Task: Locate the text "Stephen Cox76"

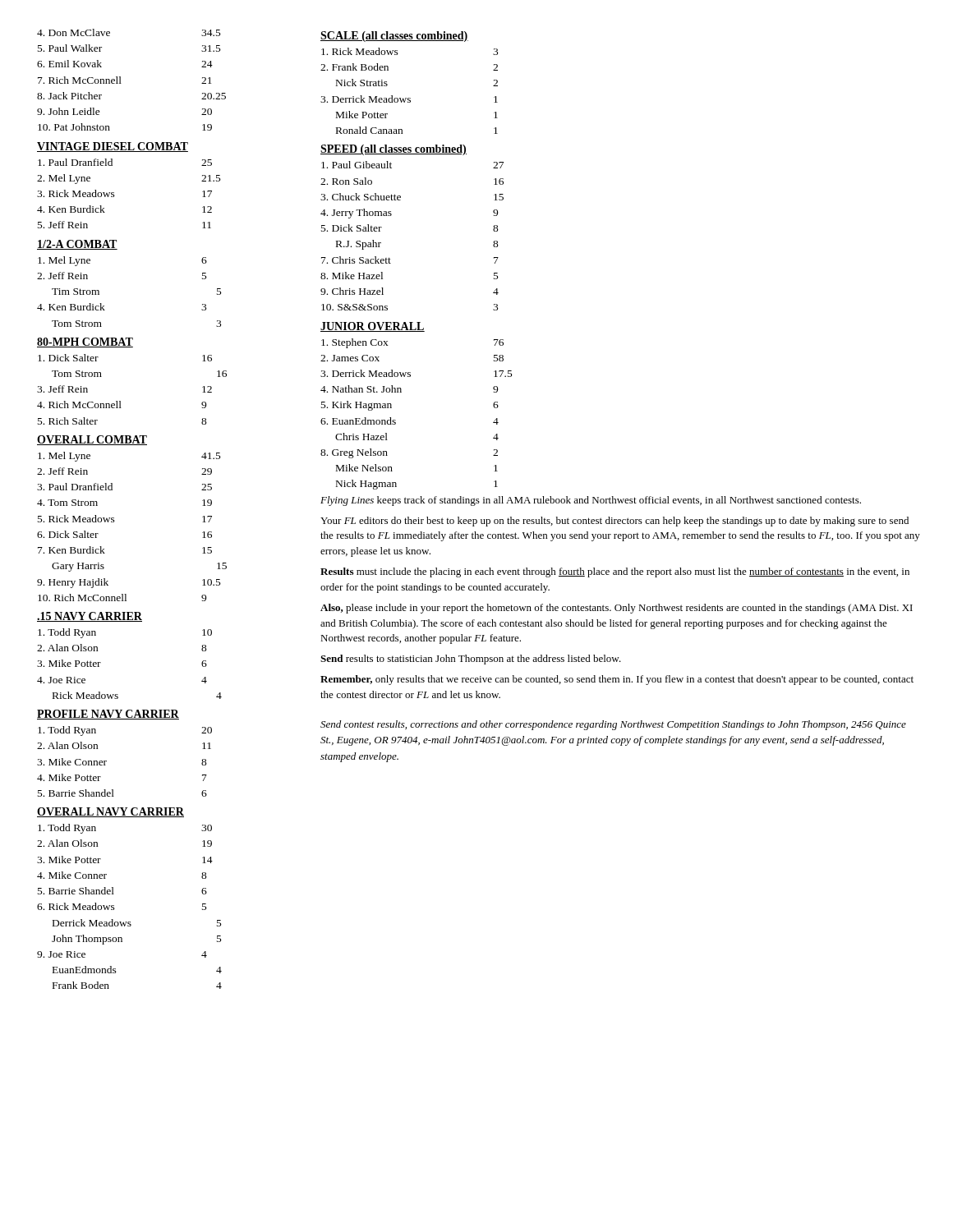Action: pos(412,342)
